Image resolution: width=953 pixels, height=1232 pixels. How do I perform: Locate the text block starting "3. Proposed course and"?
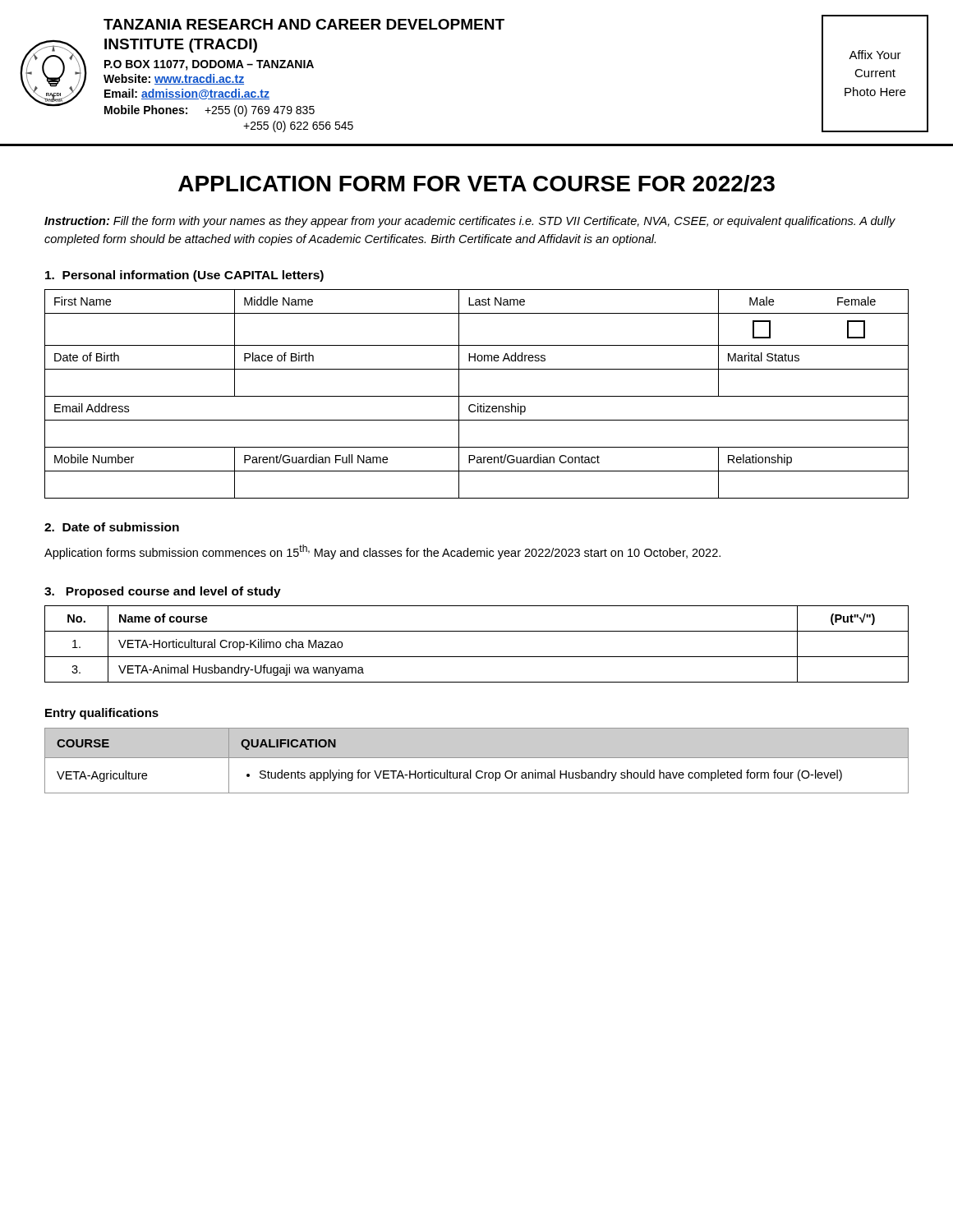click(x=163, y=592)
